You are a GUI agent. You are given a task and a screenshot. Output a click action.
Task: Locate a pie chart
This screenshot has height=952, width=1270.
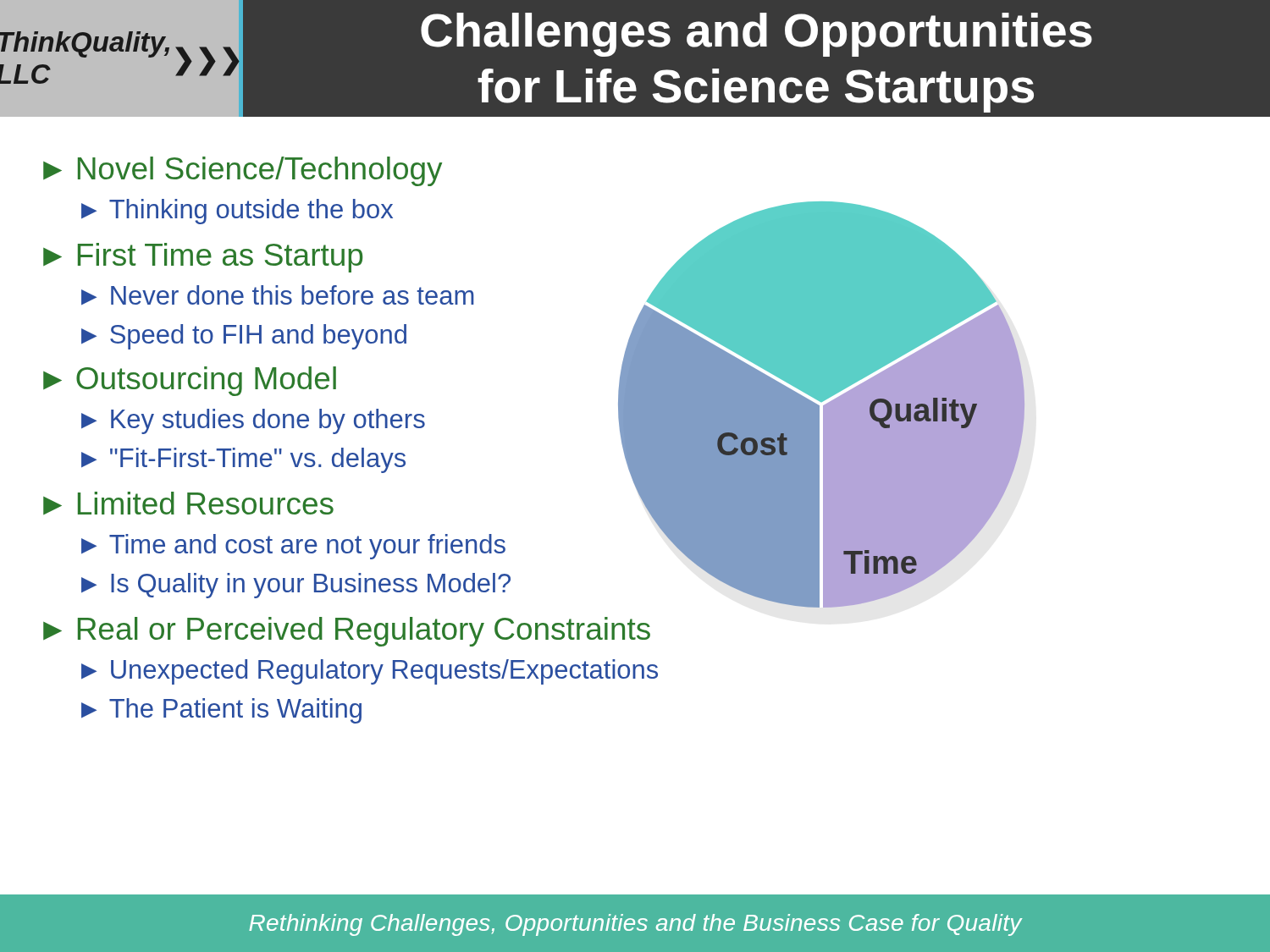point(821,413)
